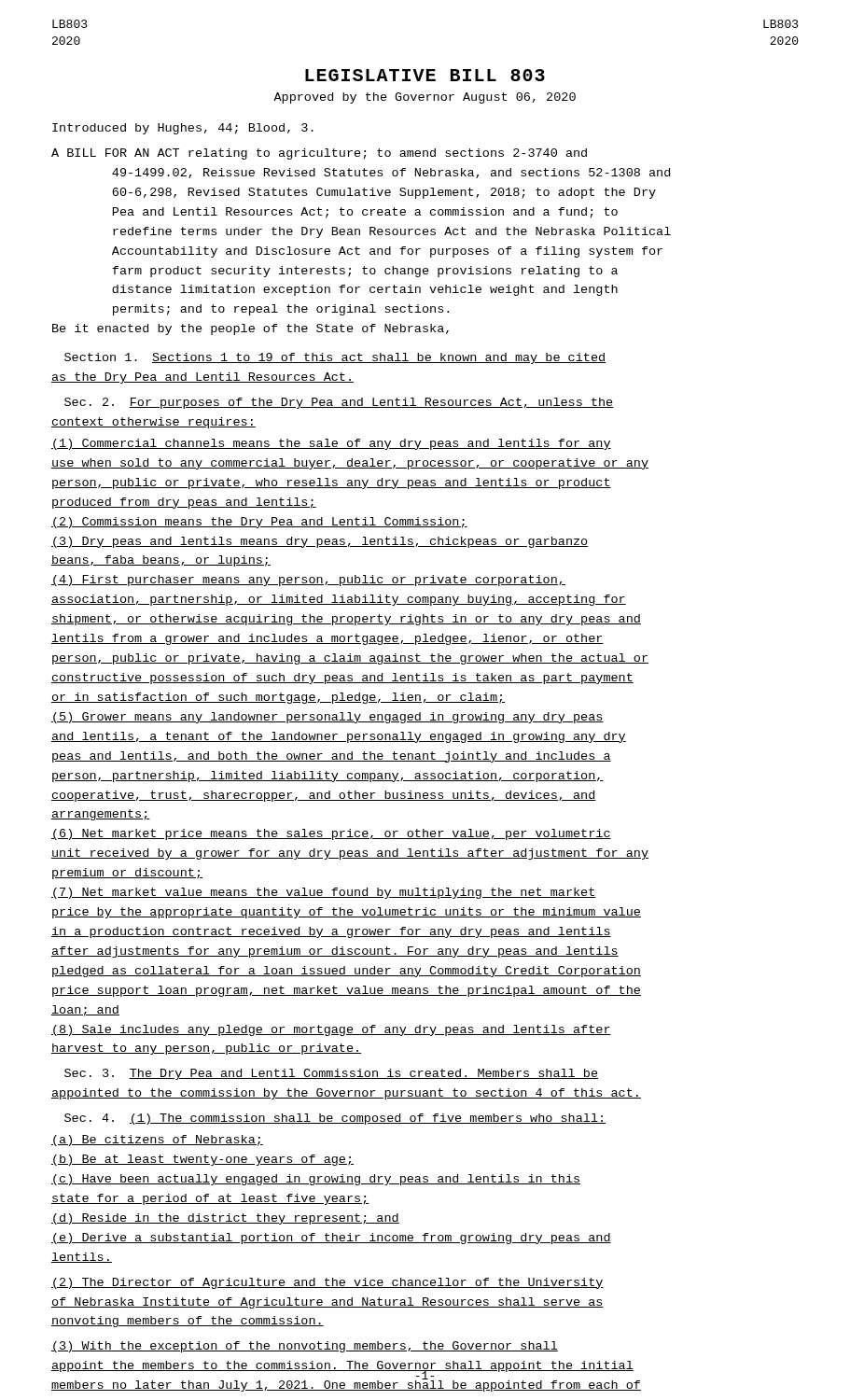Point to the region starting "(e) Derive a substantial portion of their"
The width and height of the screenshot is (850, 1400).
tap(425, 1249)
